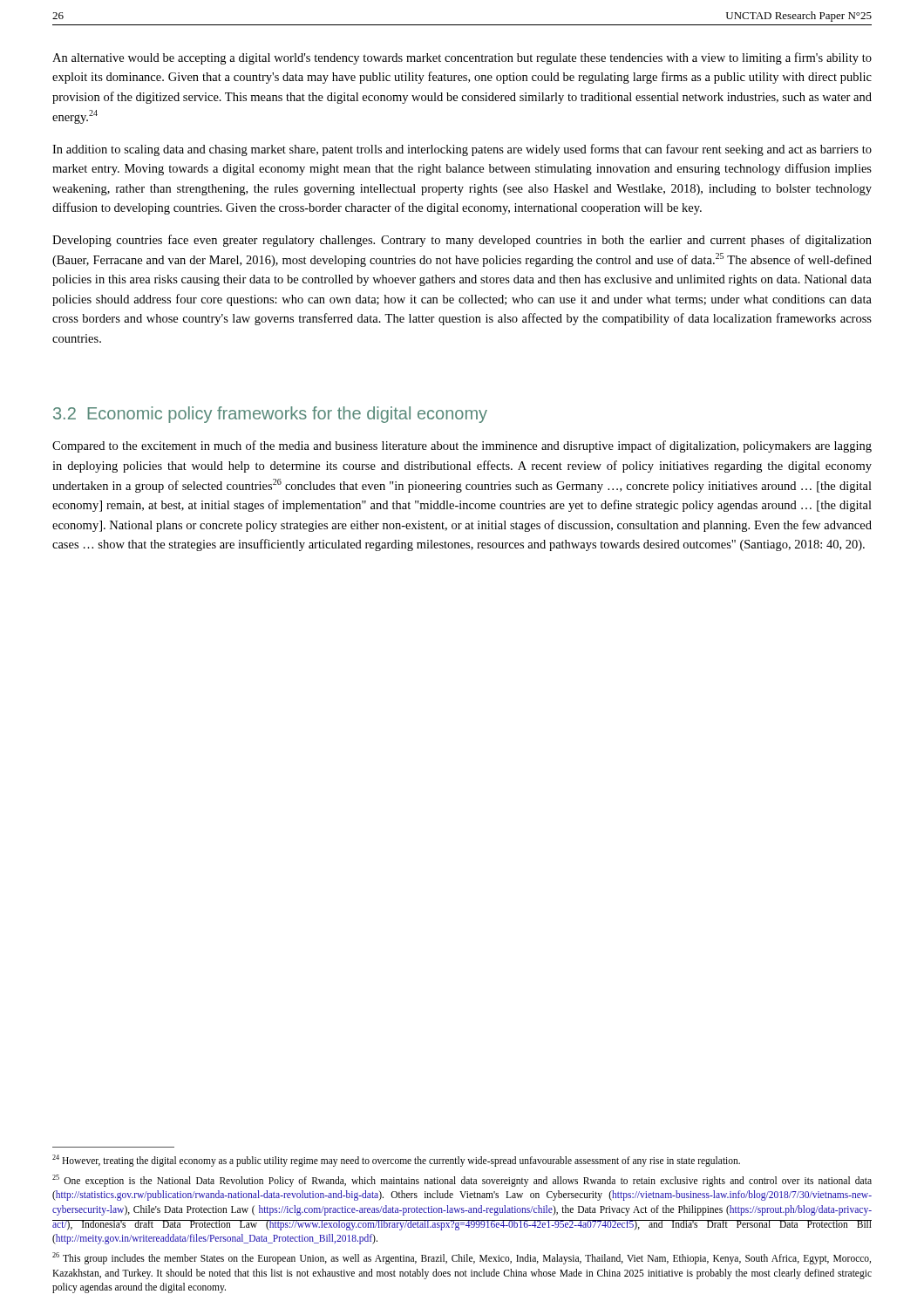Click the passage that begins "Compared to the"
Viewport: 924px width, 1308px height.
pyautogui.click(x=462, y=495)
